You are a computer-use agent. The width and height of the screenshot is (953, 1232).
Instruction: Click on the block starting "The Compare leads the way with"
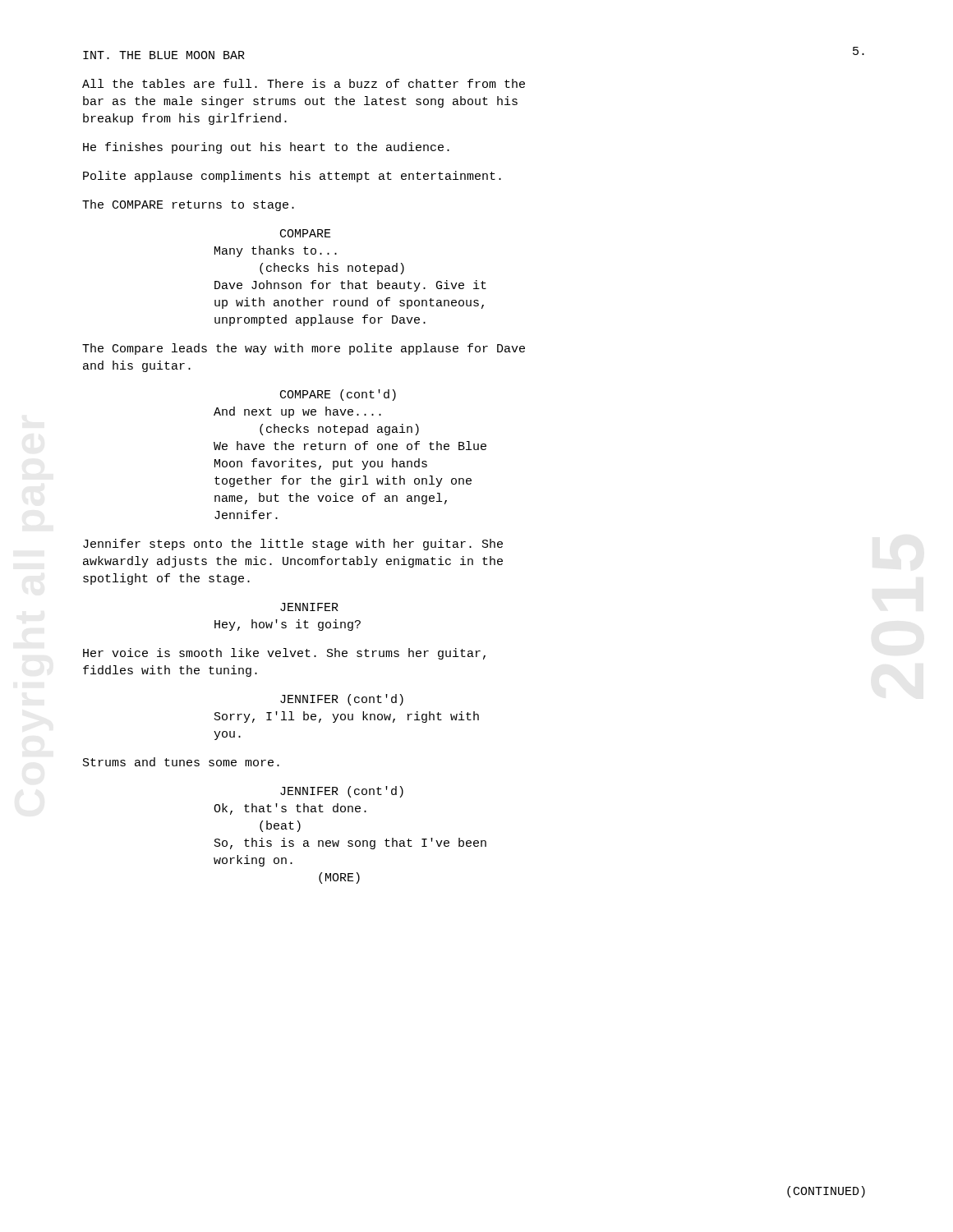pos(304,358)
